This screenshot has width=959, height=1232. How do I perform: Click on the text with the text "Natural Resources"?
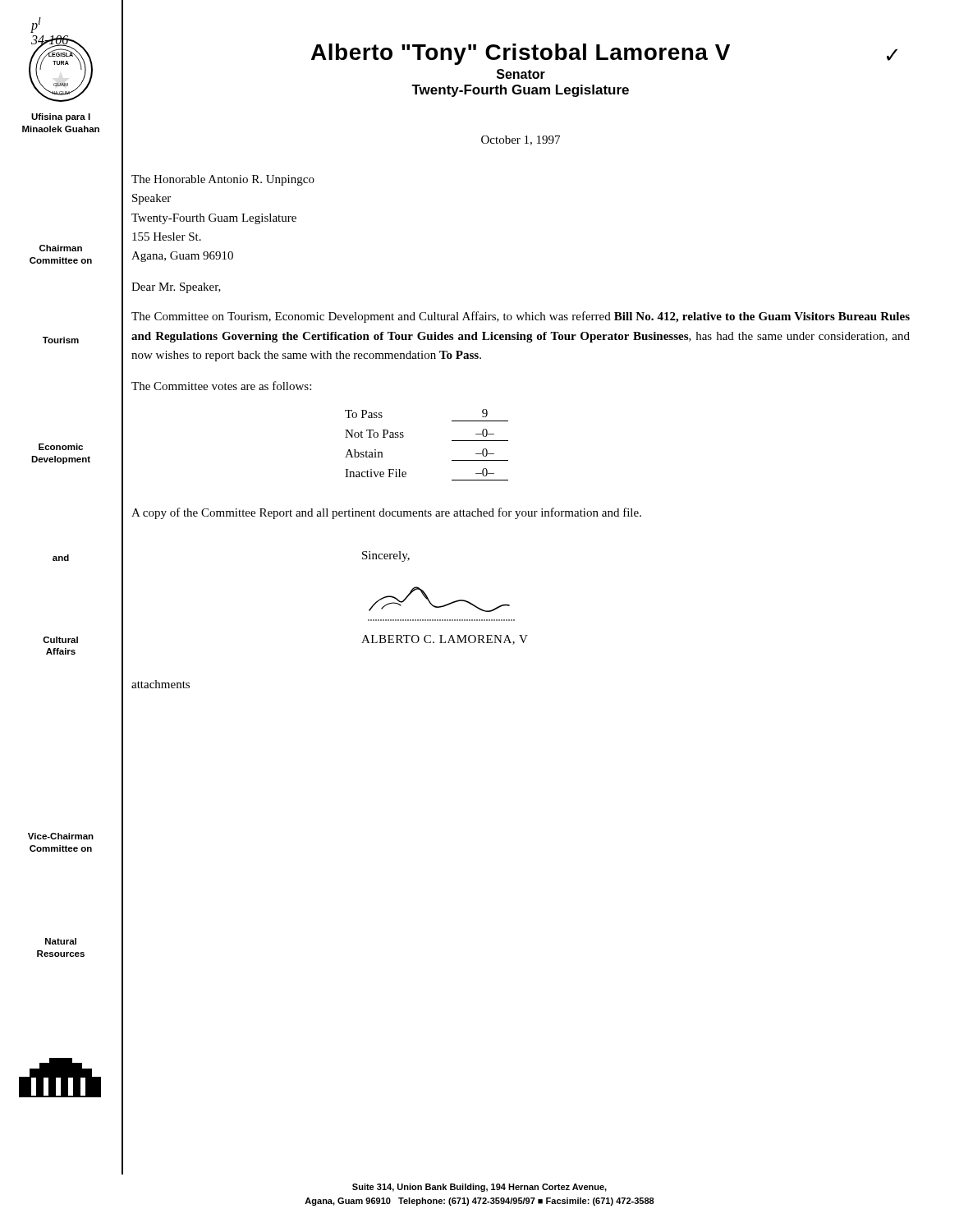[61, 948]
